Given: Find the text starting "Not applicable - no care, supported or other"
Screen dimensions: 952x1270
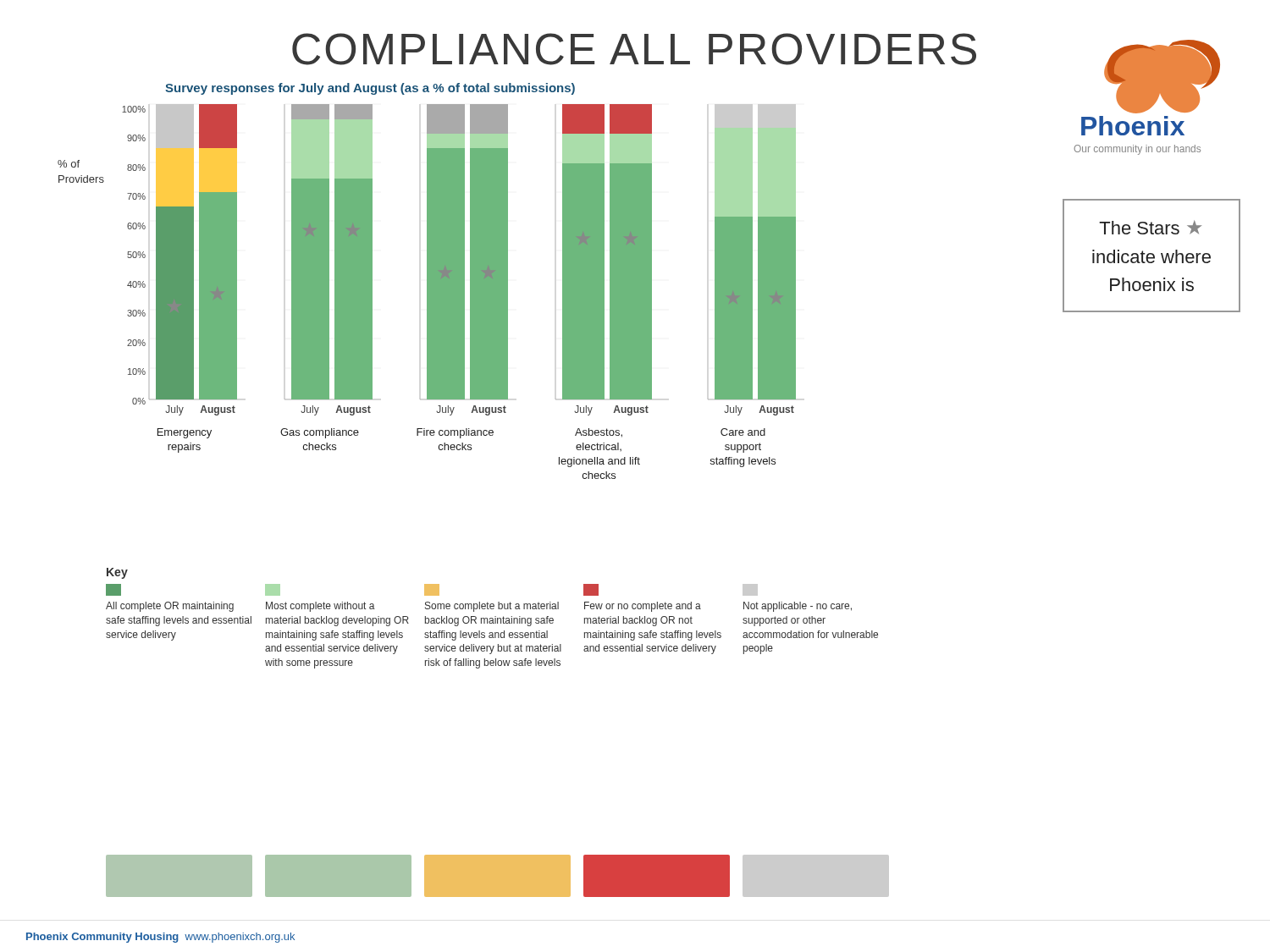Looking at the screenshot, I should tap(811, 619).
